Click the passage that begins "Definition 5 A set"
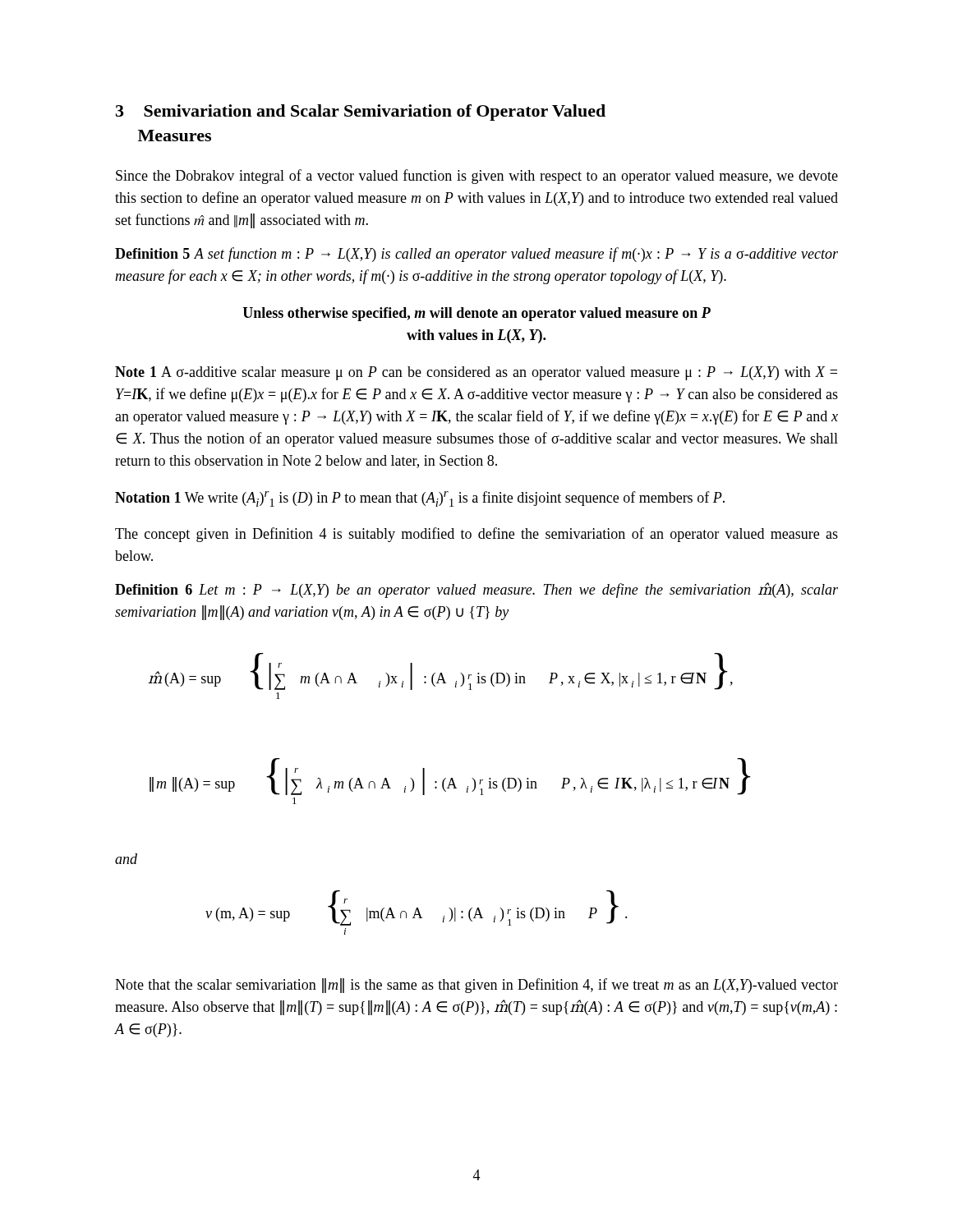The height and width of the screenshot is (1232, 953). [x=476, y=265]
